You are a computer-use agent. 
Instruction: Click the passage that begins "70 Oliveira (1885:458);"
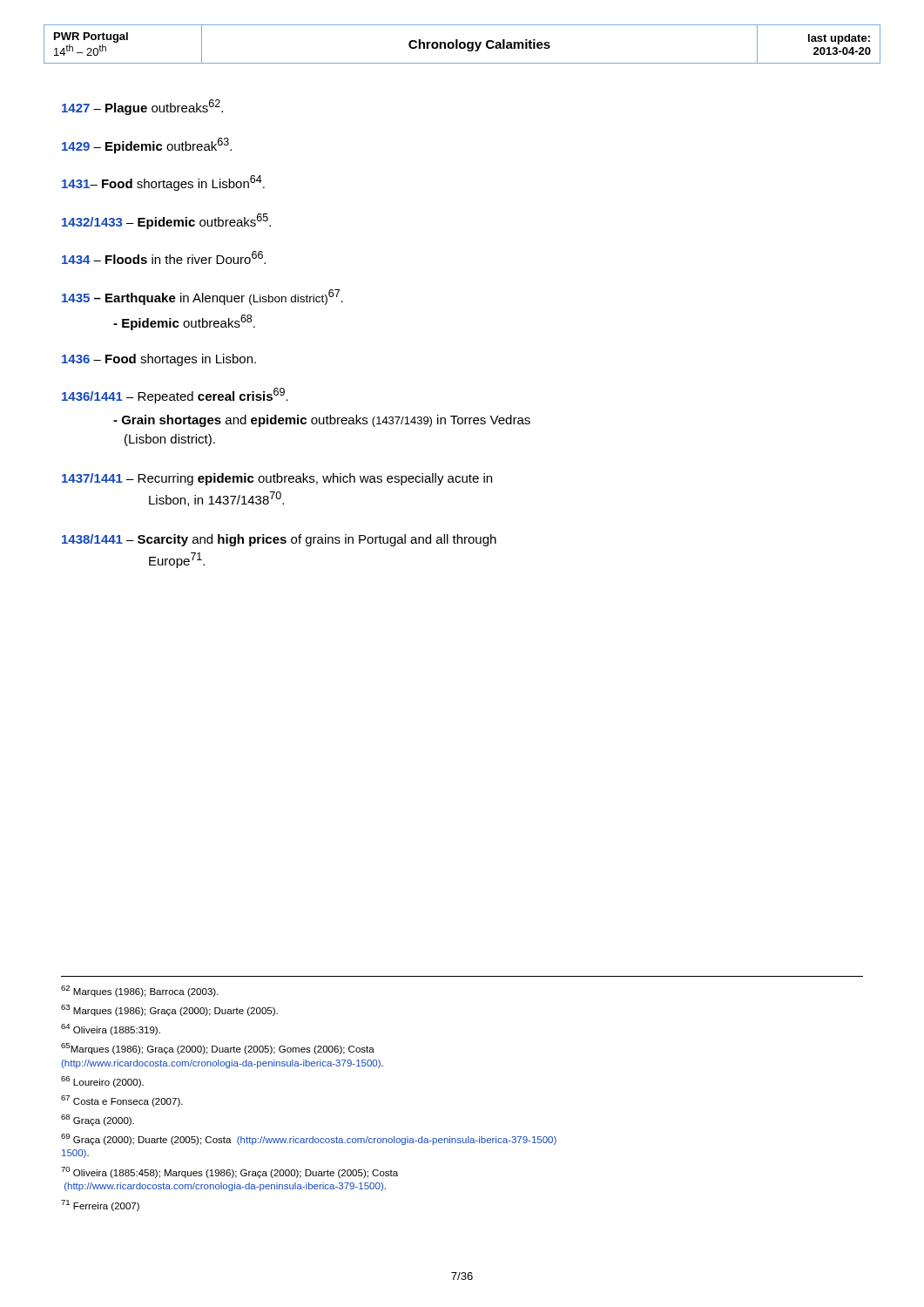click(230, 1178)
